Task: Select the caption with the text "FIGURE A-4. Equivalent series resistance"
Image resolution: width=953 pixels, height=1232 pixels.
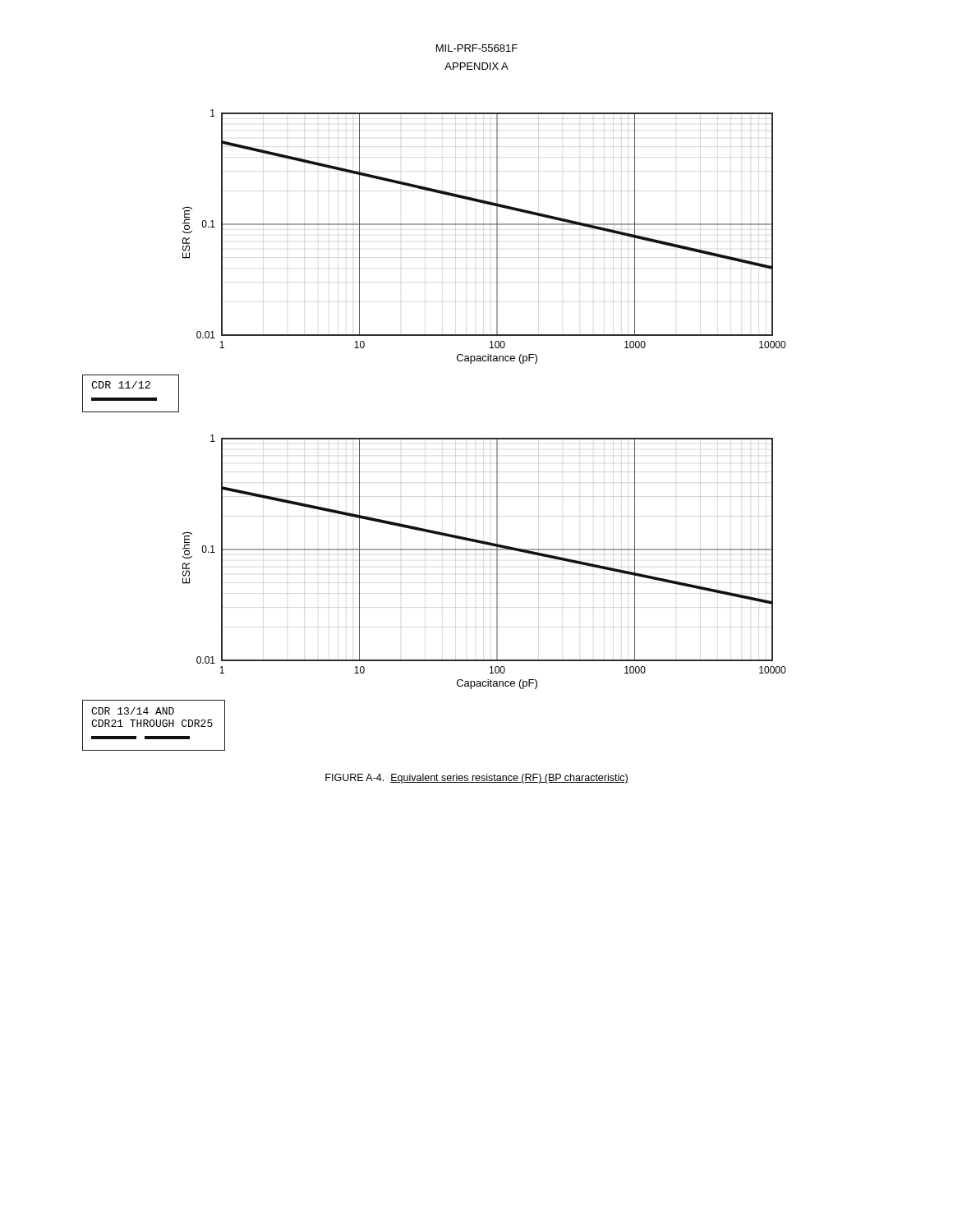Action: (x=476, y=778)
